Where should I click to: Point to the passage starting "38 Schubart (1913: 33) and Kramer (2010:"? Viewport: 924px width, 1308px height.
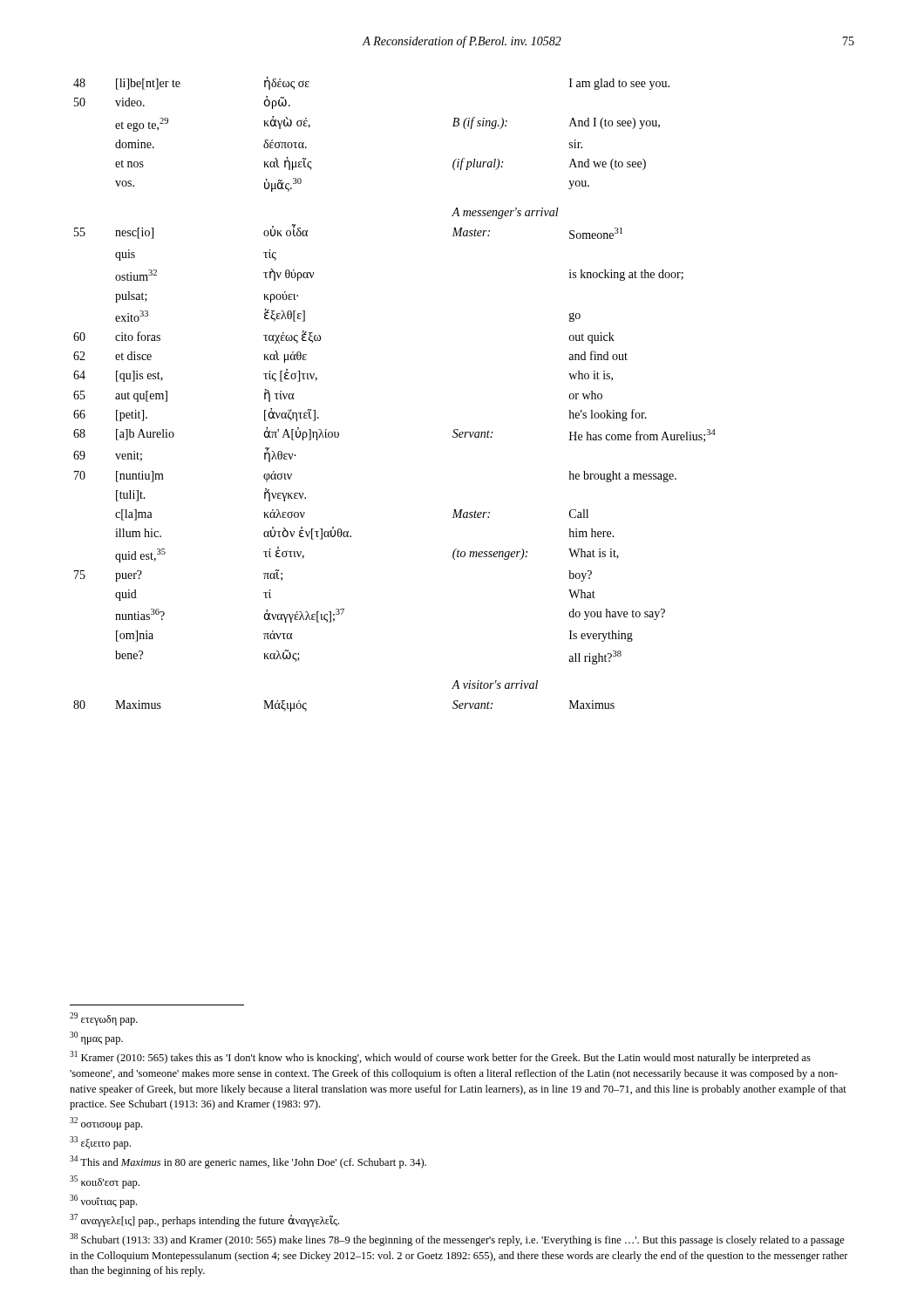(459, 1254)
